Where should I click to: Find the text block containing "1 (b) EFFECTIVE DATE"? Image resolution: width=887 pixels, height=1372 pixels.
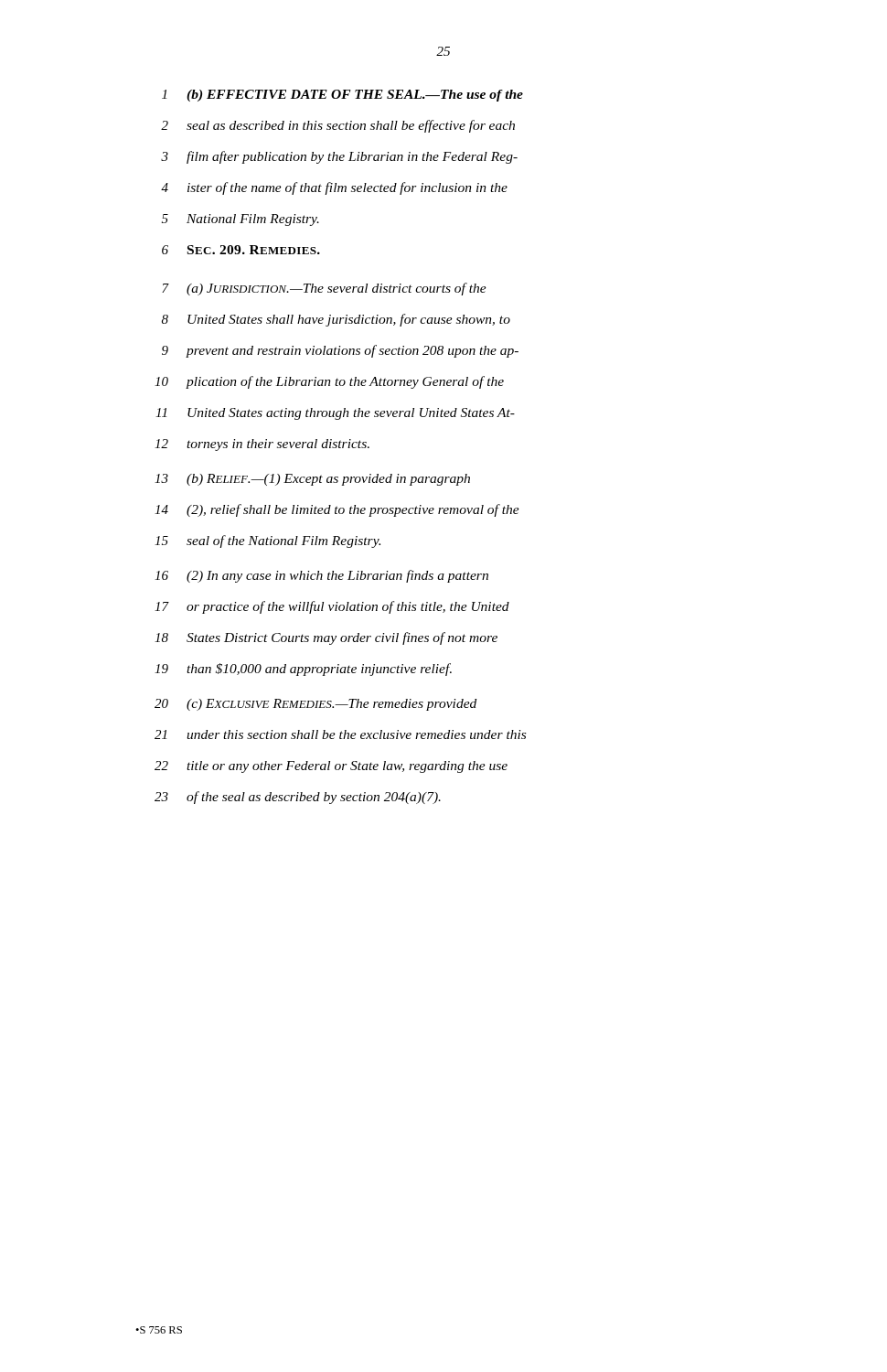pos(465,160)
